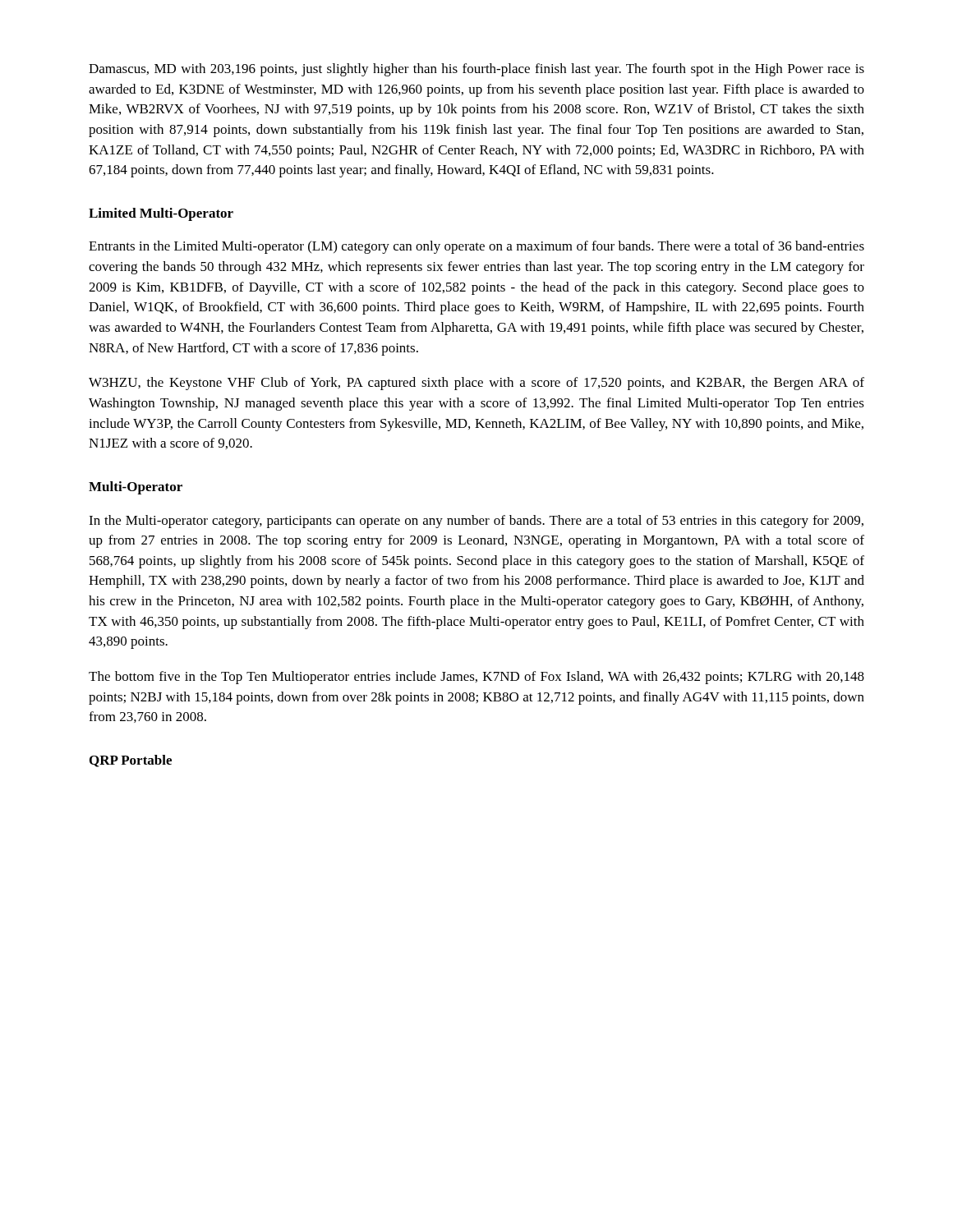Viewport: 953px width, 1232px height.
Task: Click where it says "QRP Portable"
Action: click(130, 760)
